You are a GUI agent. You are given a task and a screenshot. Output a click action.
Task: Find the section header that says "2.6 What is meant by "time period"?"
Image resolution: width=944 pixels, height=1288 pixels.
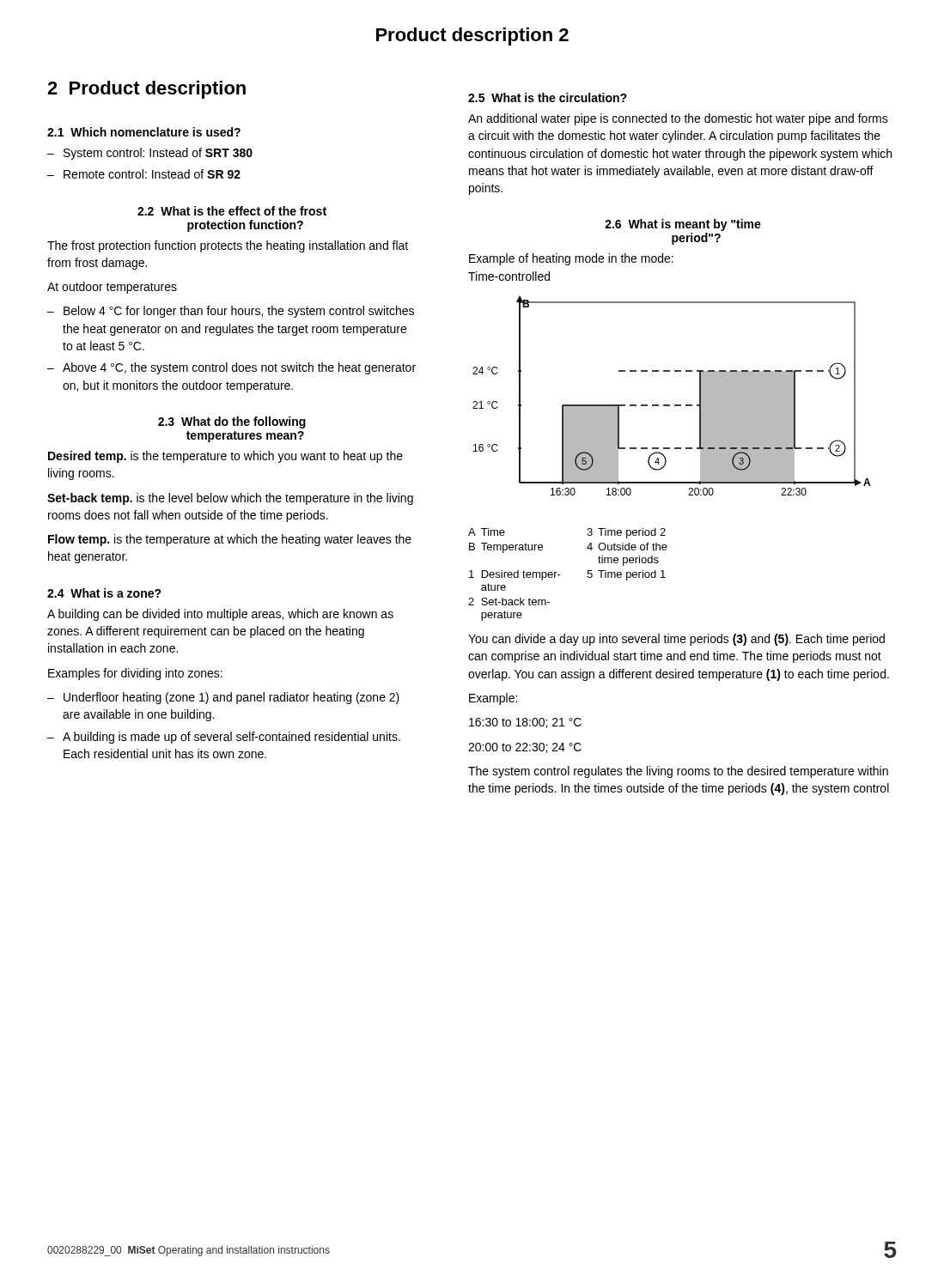coord(683,231)
